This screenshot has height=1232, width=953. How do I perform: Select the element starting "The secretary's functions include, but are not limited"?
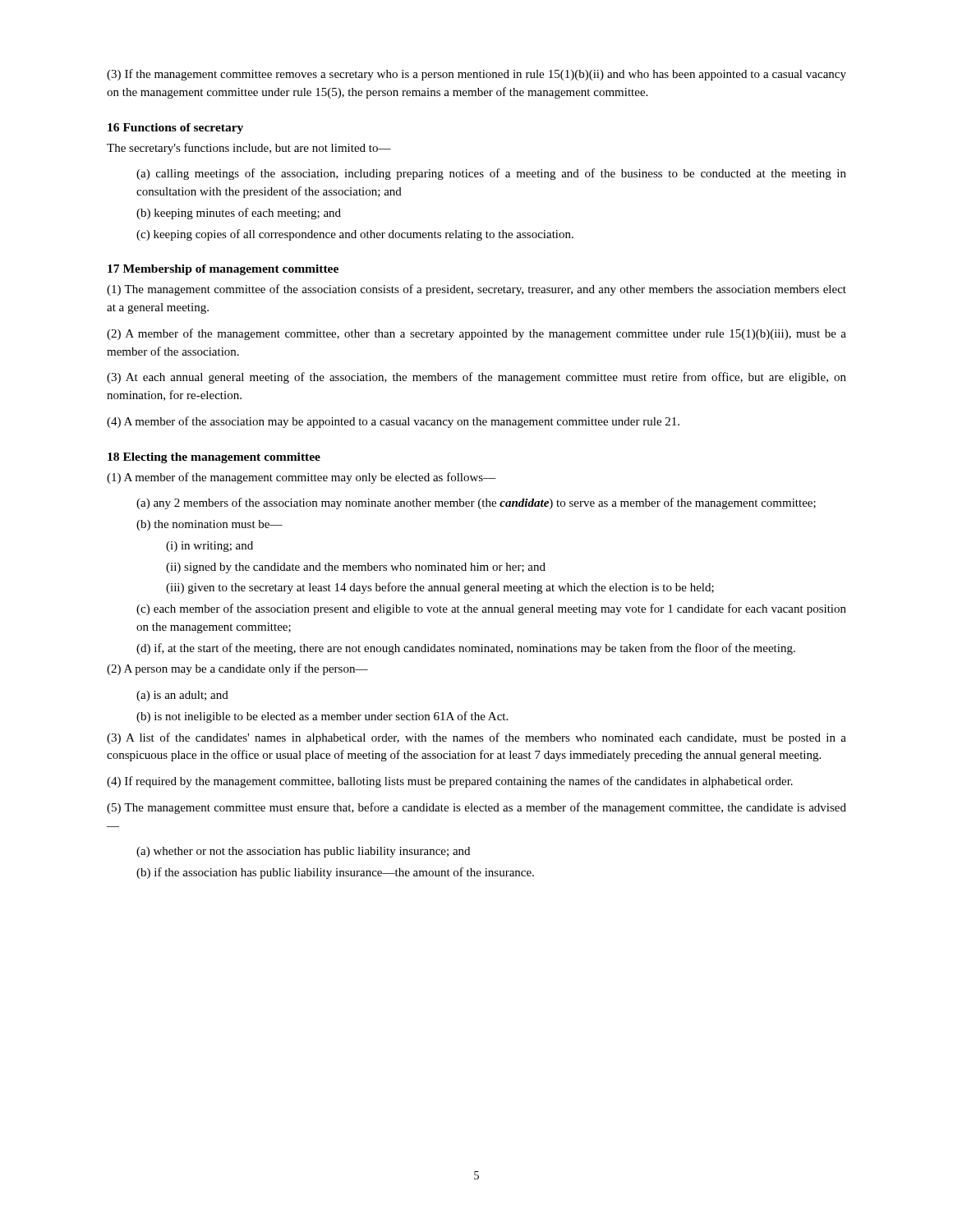(249, 147)
